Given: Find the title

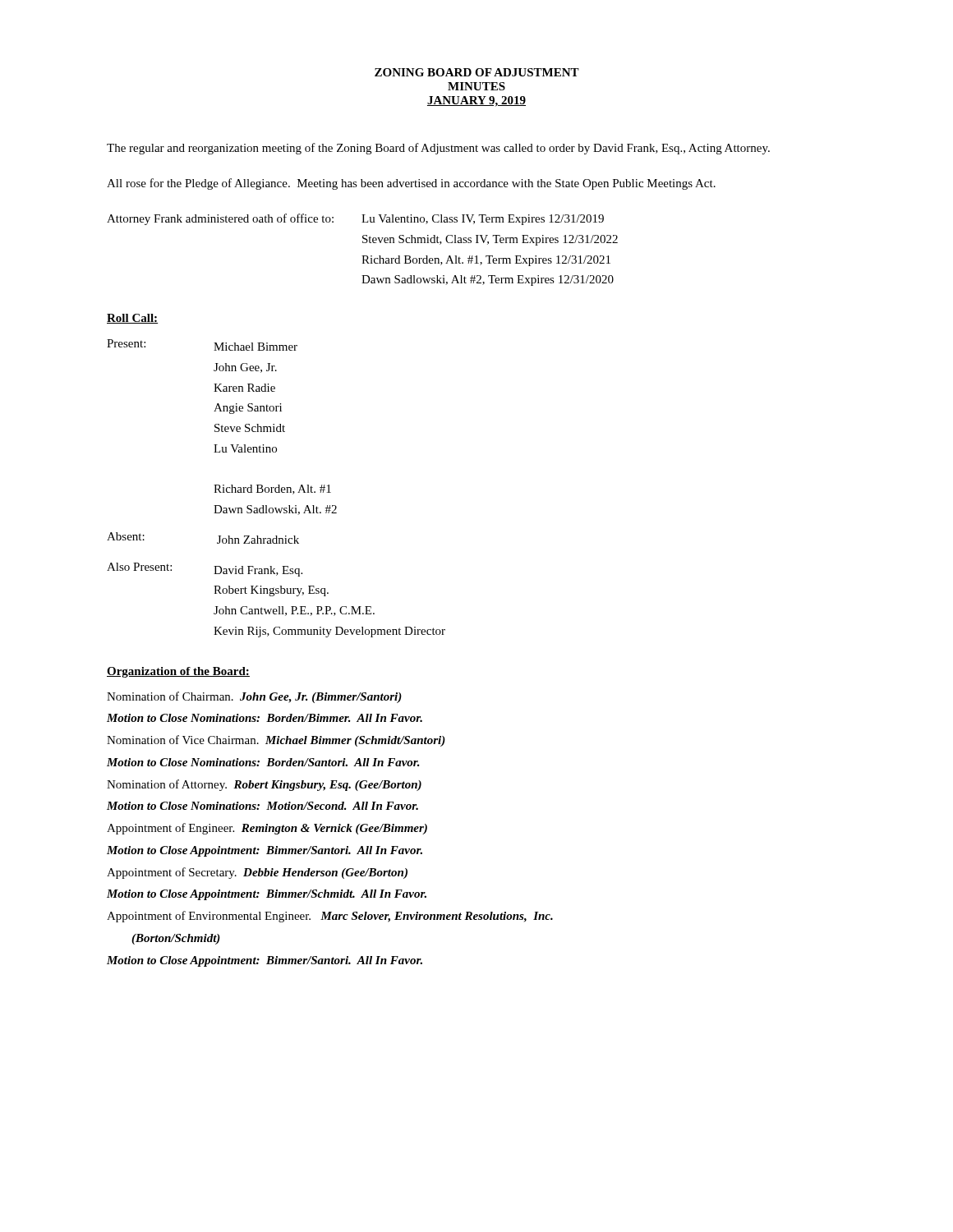Looking at the screenshot, I should point(476,87).
